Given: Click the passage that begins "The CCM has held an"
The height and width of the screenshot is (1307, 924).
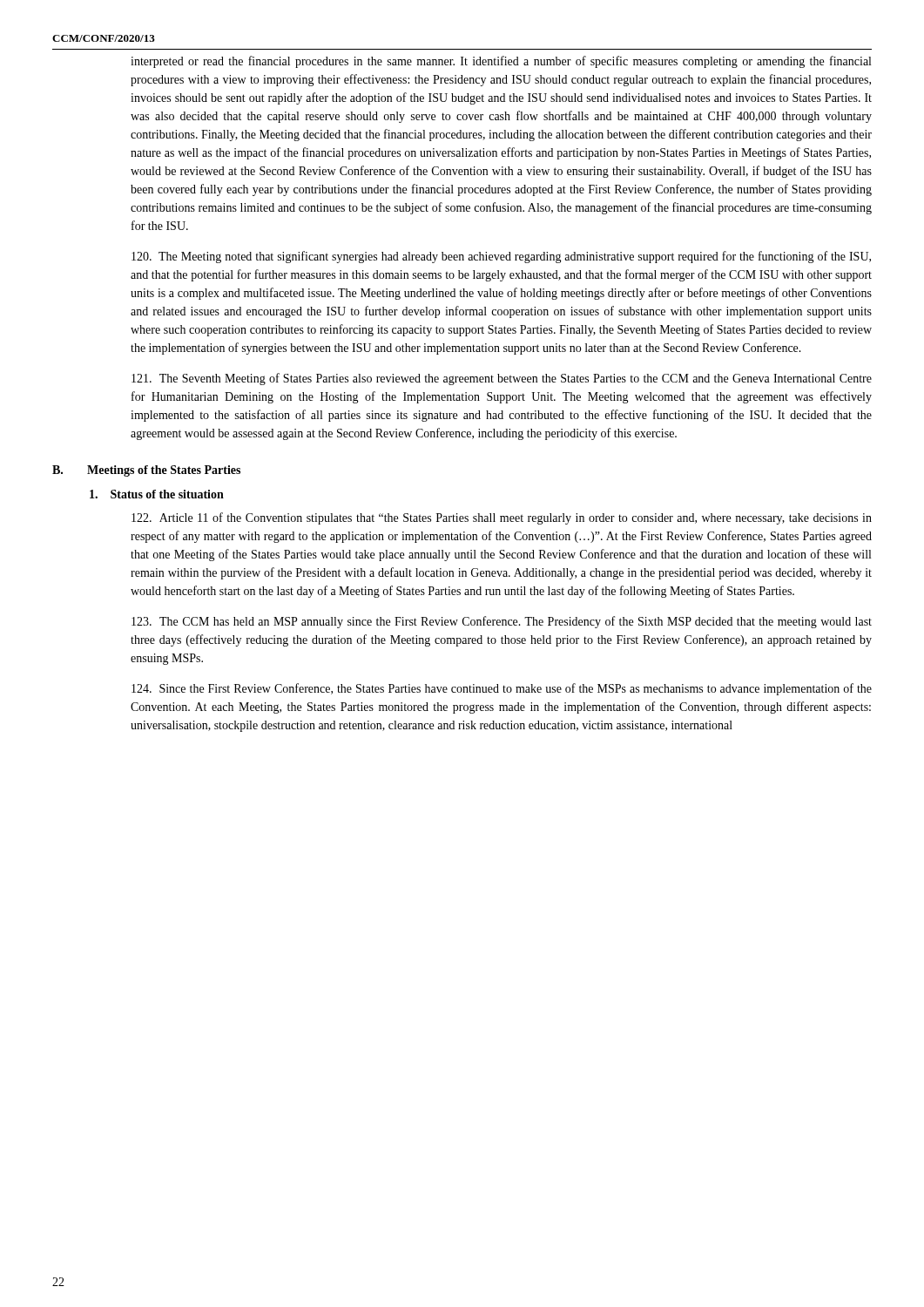Looking at the screenshot, I should coord(501,640).
